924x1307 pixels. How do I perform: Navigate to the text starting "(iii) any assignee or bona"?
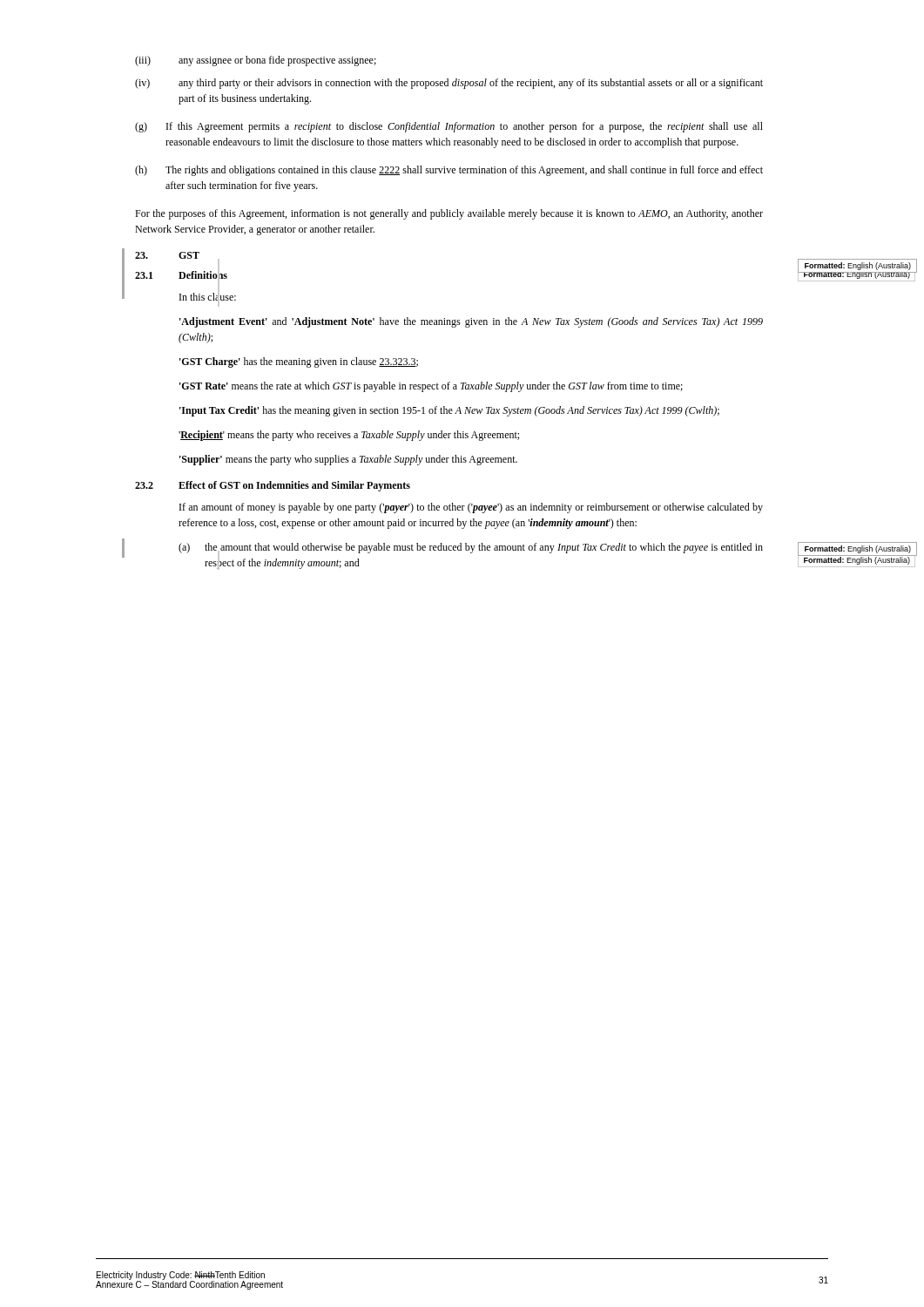pos(256,60)
